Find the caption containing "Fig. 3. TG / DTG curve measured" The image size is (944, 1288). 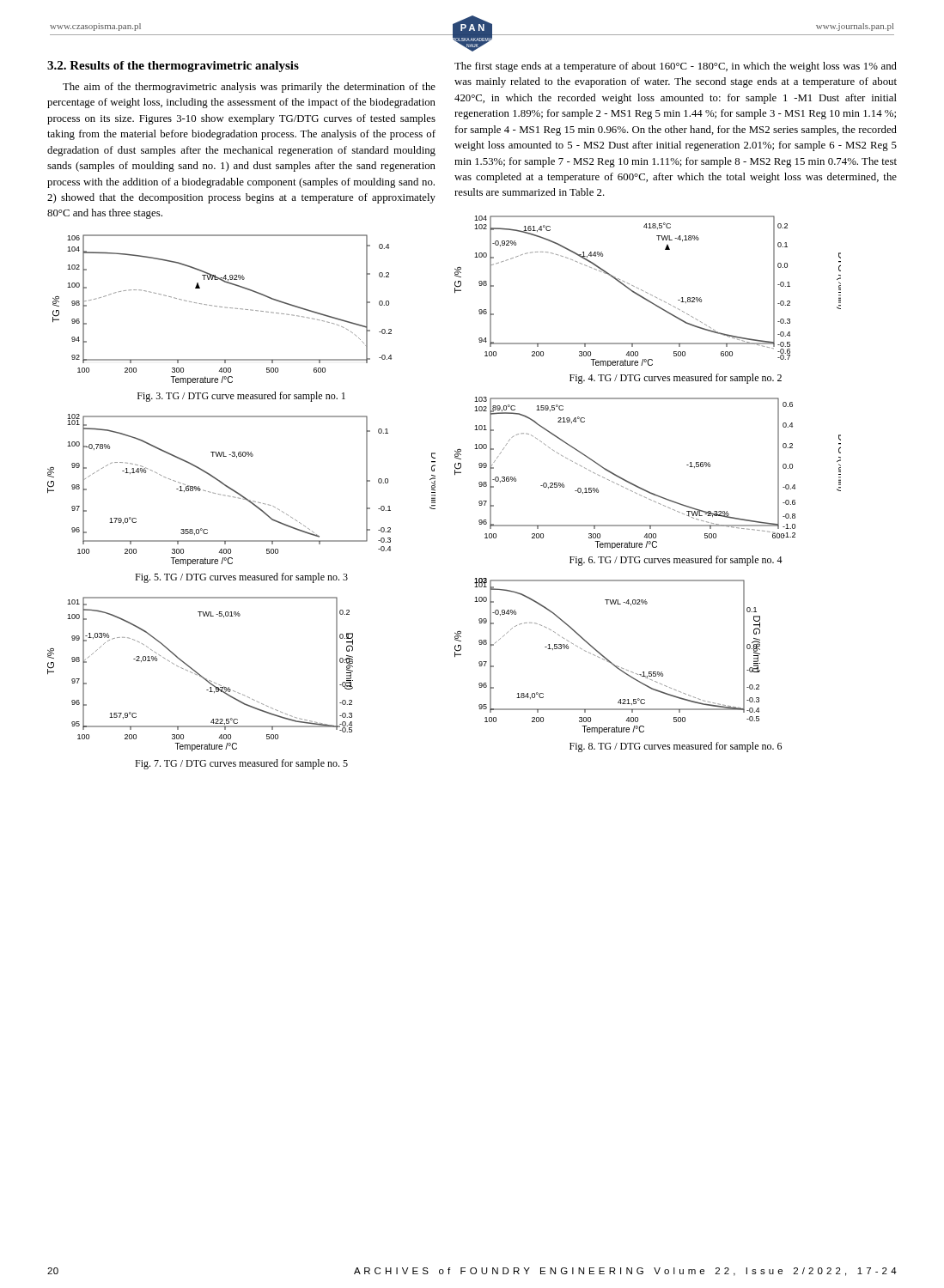tap(241, 396)
